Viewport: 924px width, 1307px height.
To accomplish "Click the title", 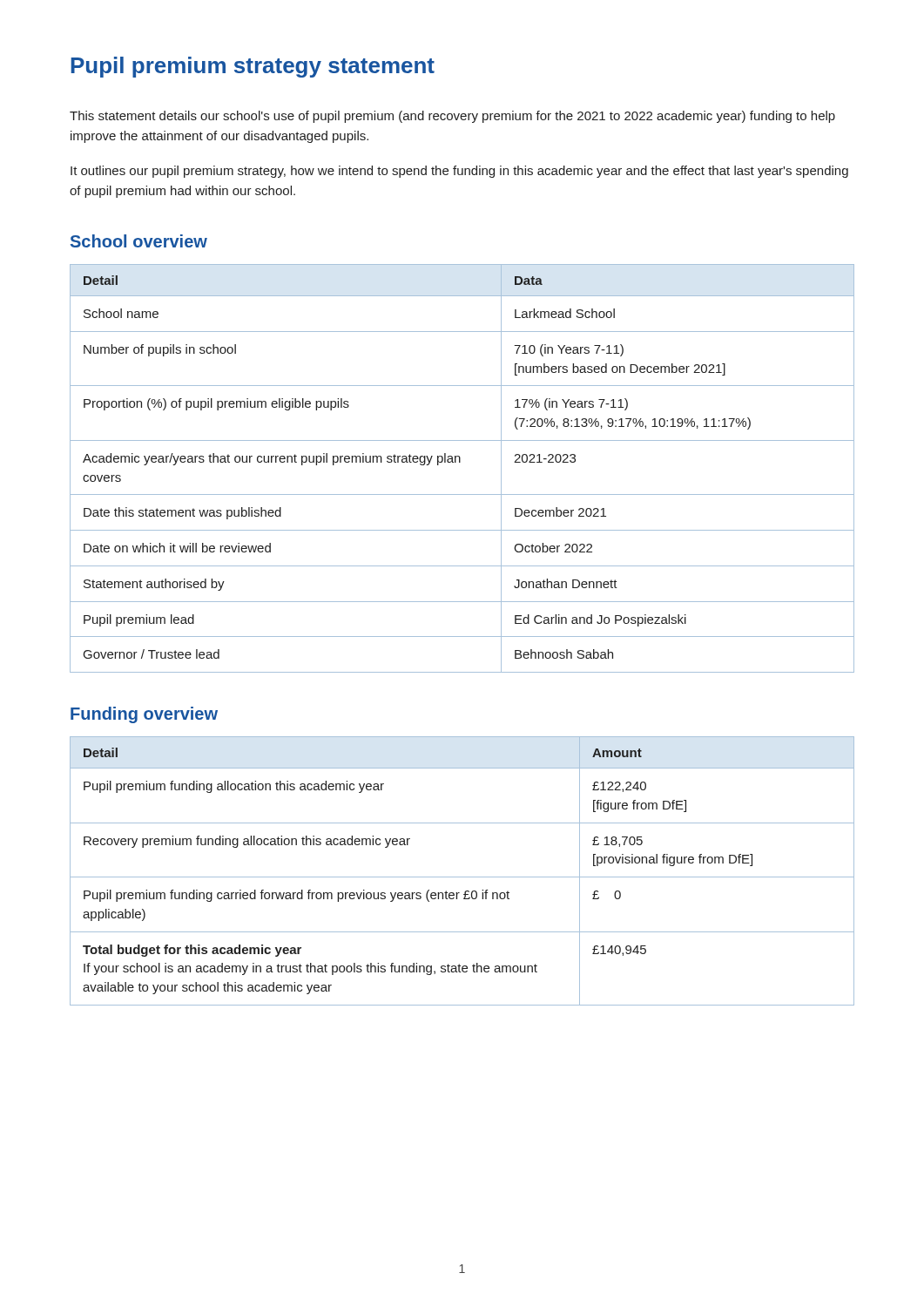I will click(x=462, y=66).
